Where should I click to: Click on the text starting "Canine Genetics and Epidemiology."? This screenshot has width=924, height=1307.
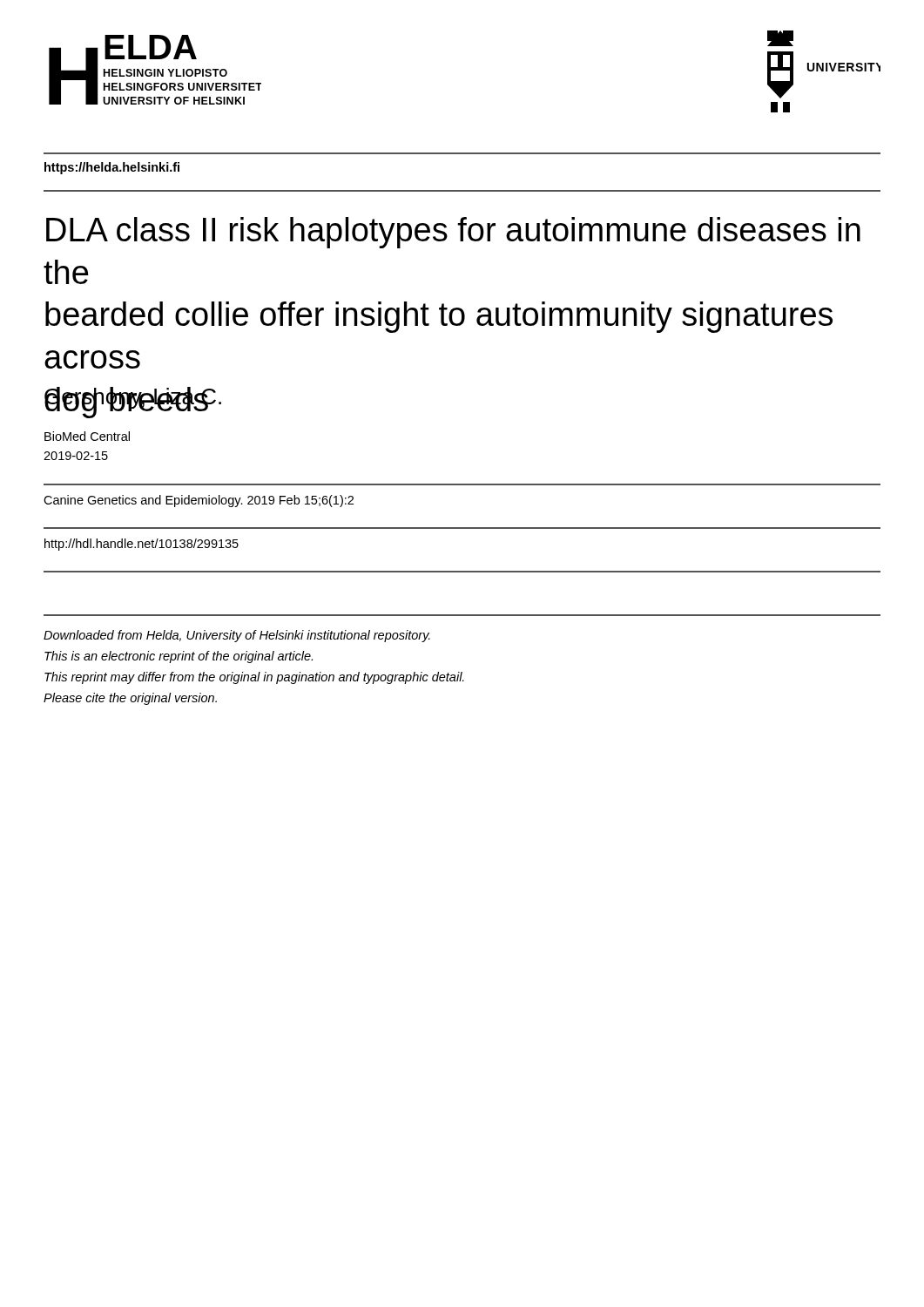199,500
